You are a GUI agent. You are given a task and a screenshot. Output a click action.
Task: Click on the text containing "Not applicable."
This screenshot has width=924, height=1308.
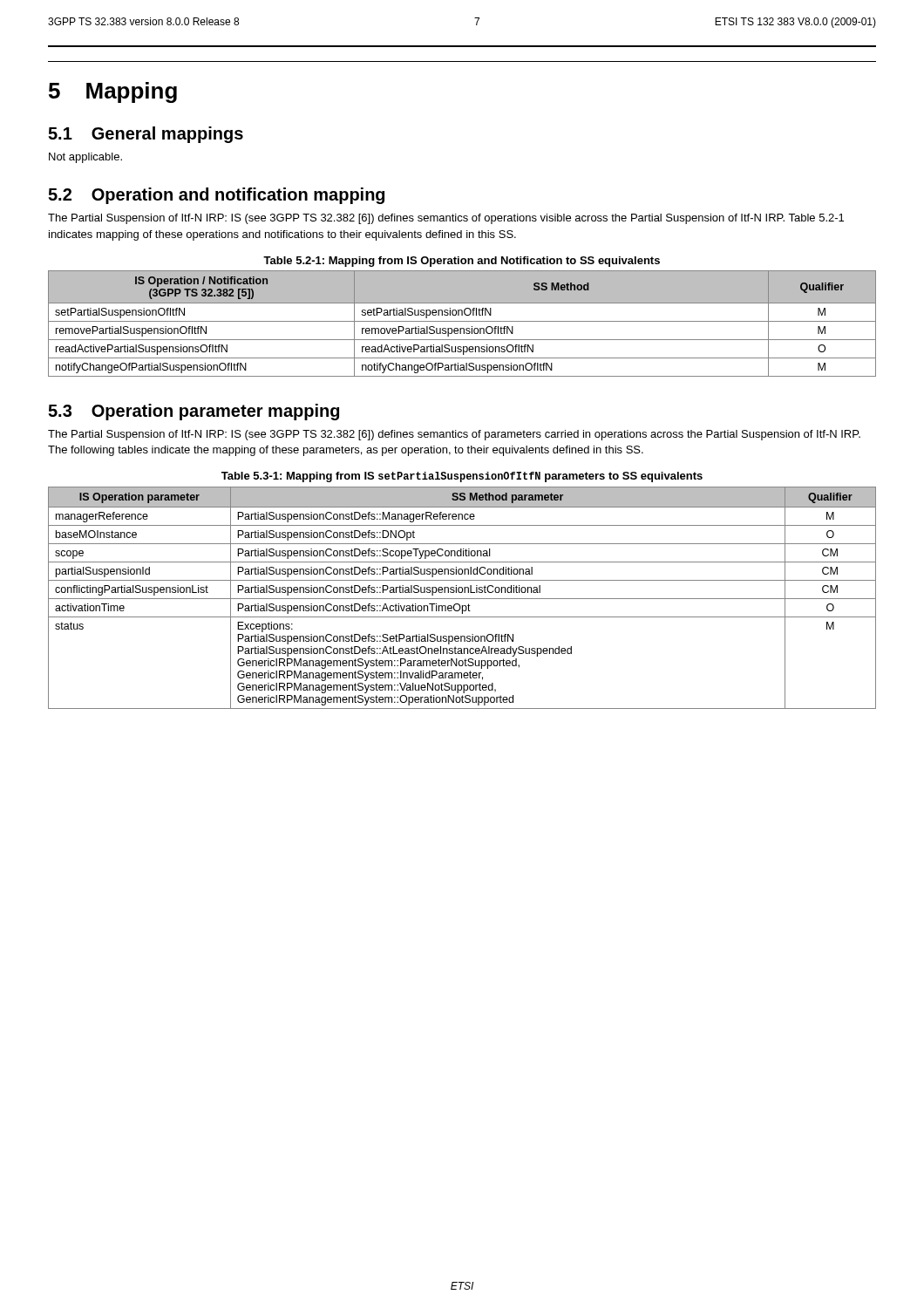[85, 158]
